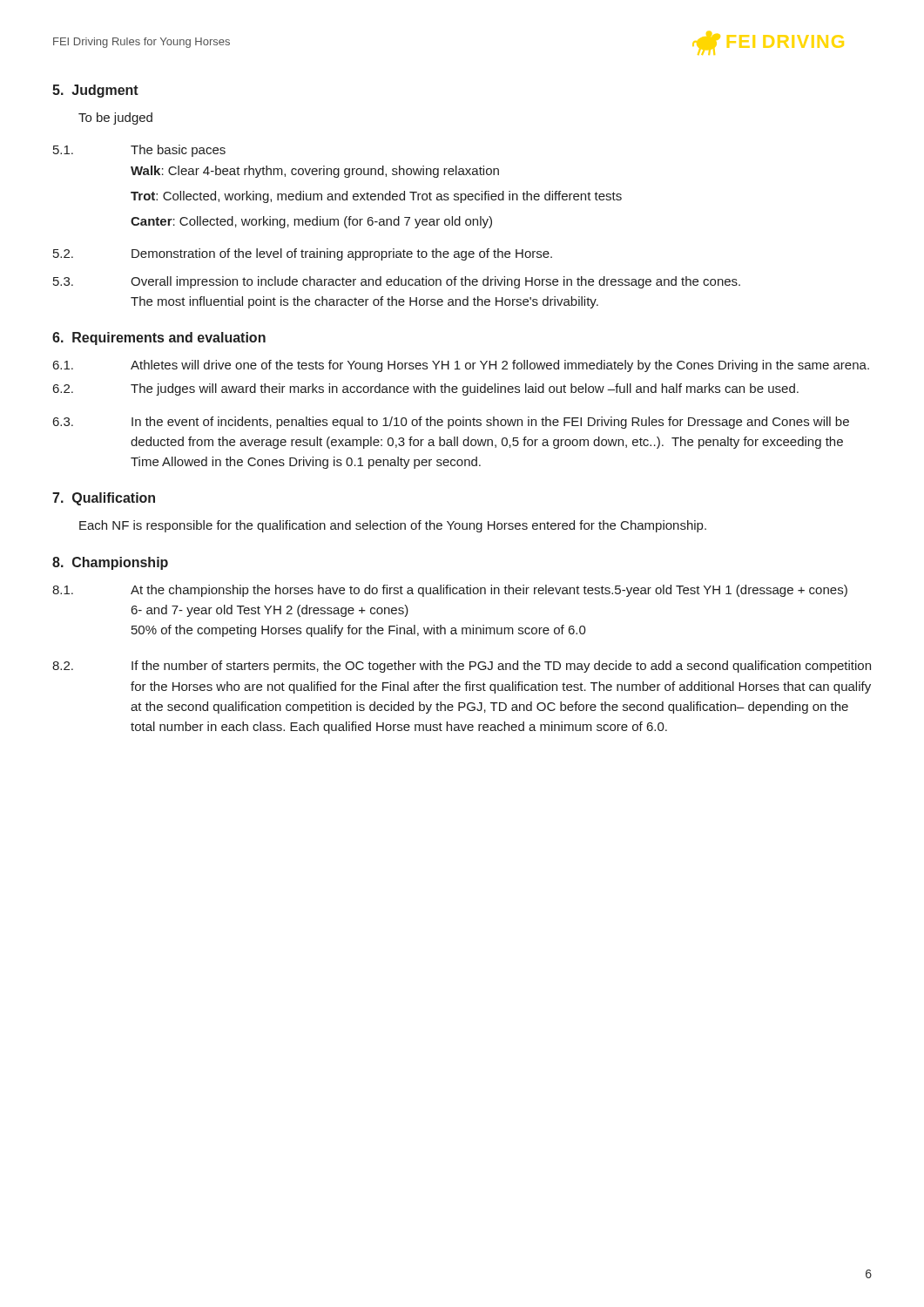Locate the block of text that opens with "6.1. Athletes will drive"
The width and height of the screenshot is (924, 1307).
click(x=462, y=365)
